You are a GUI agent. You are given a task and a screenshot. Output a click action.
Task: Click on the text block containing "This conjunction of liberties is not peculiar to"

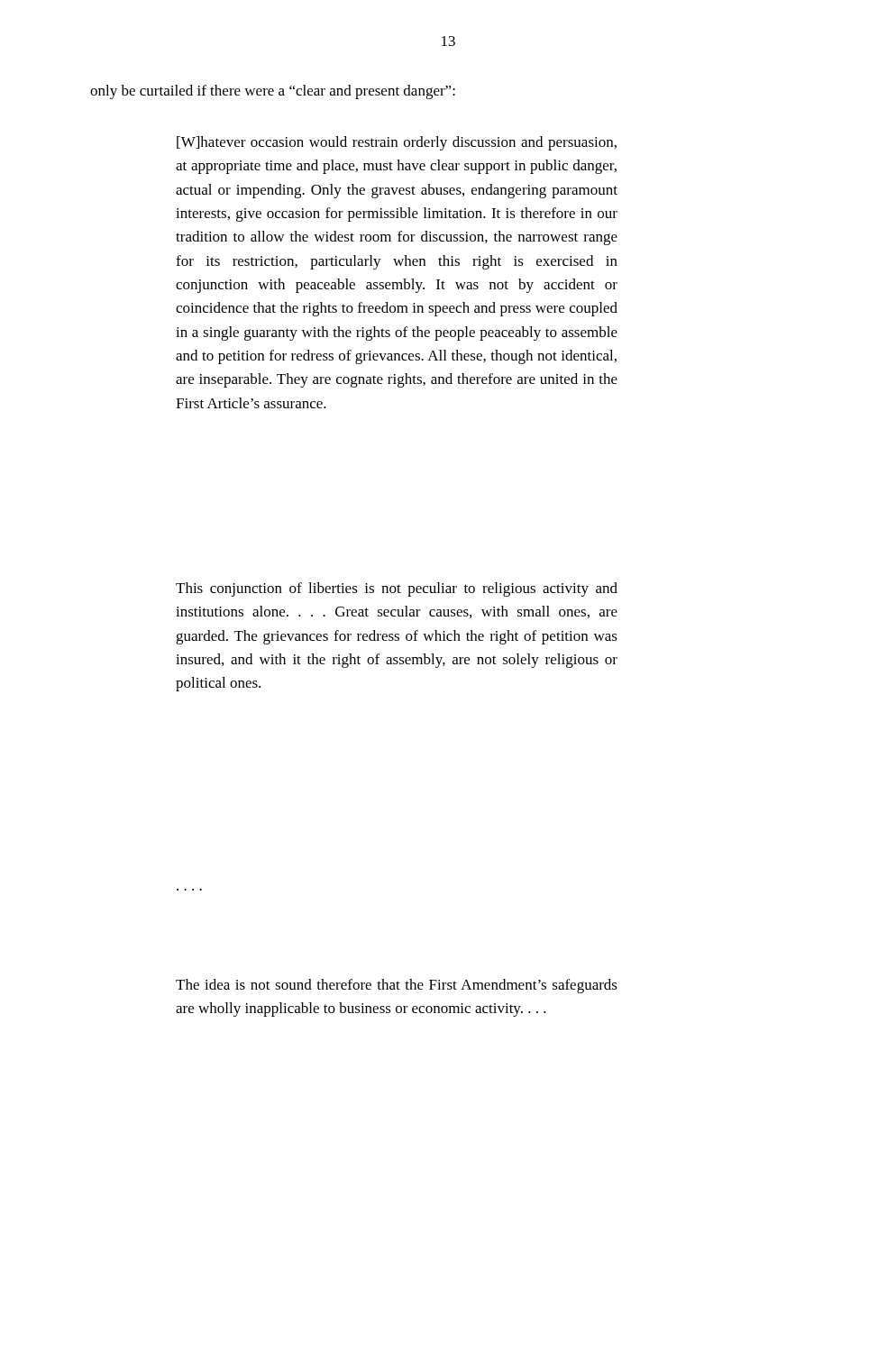pos(397,636)
